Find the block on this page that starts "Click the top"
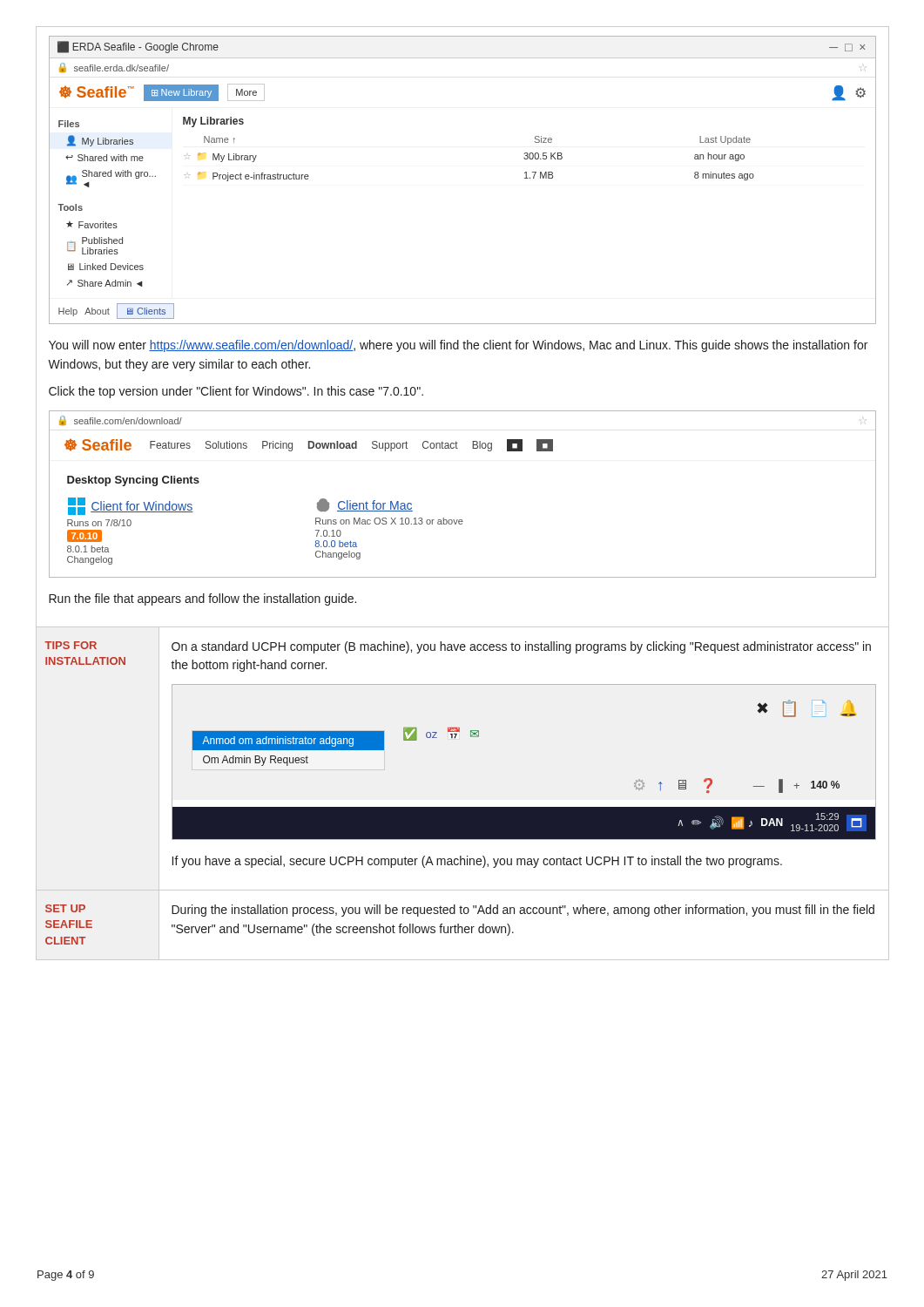 [x=236, y=392]
